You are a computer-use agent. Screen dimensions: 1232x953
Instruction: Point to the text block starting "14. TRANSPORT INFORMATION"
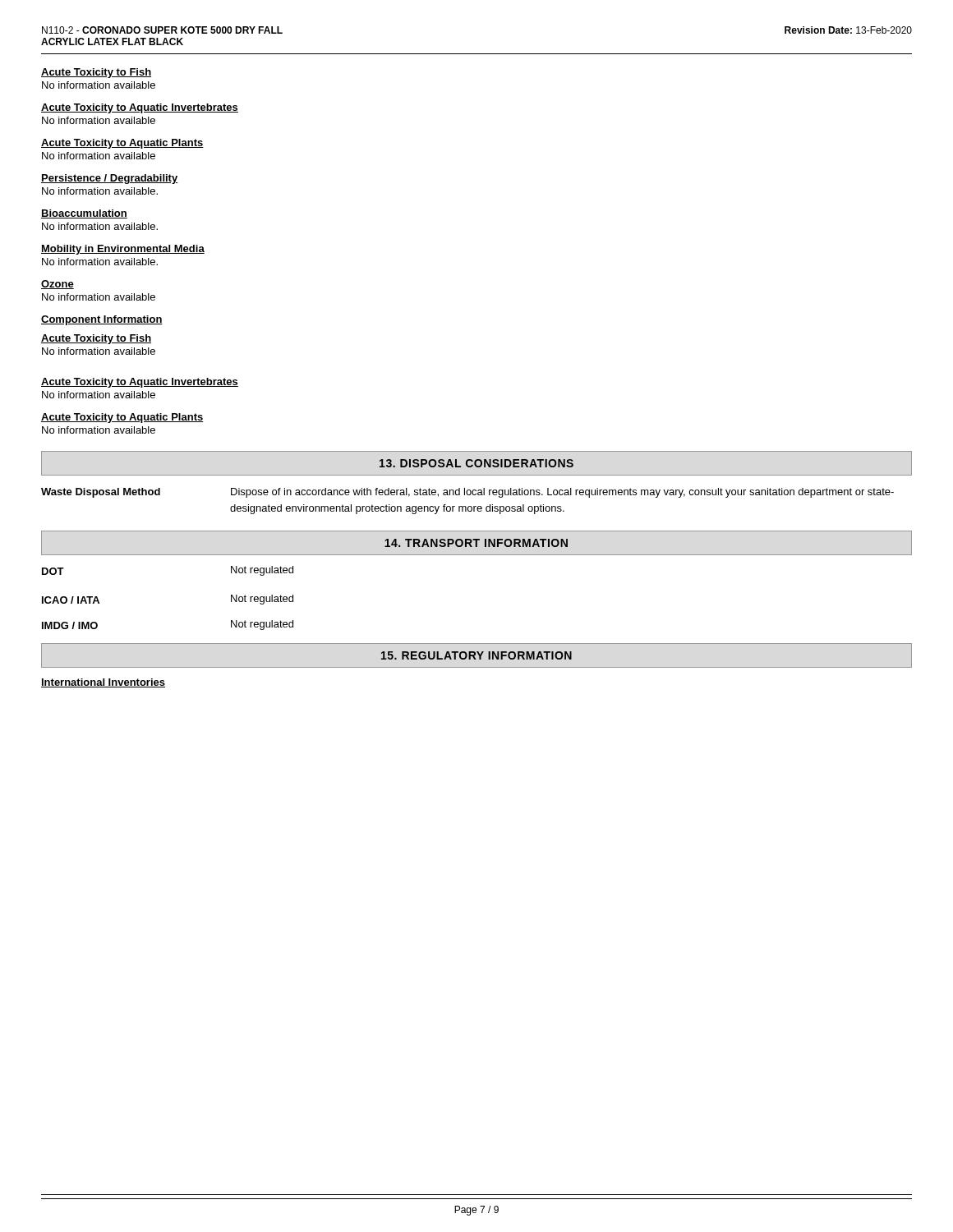click(476, 543)
